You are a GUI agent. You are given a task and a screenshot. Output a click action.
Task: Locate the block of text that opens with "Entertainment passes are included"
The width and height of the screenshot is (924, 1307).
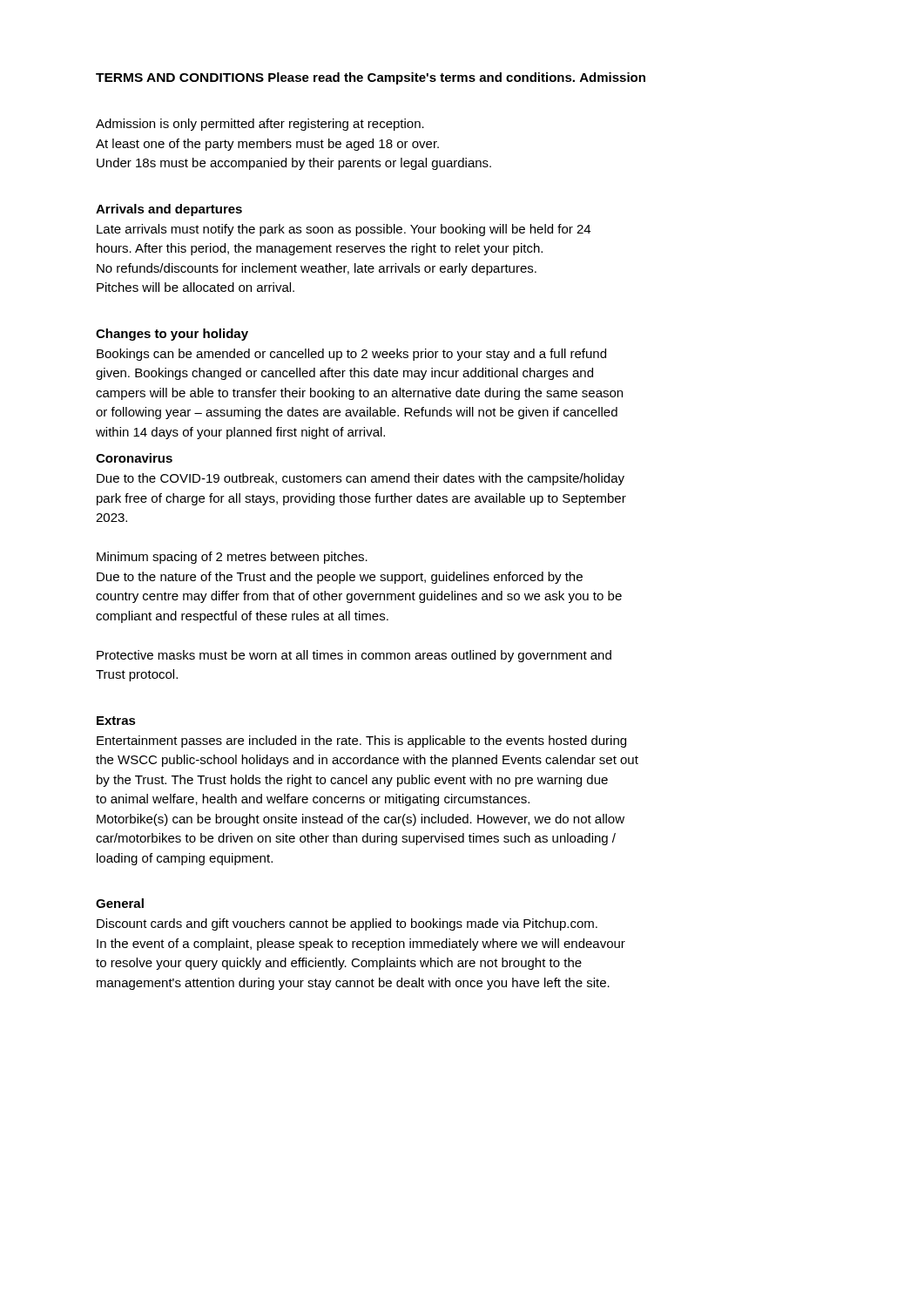point(458,799)
